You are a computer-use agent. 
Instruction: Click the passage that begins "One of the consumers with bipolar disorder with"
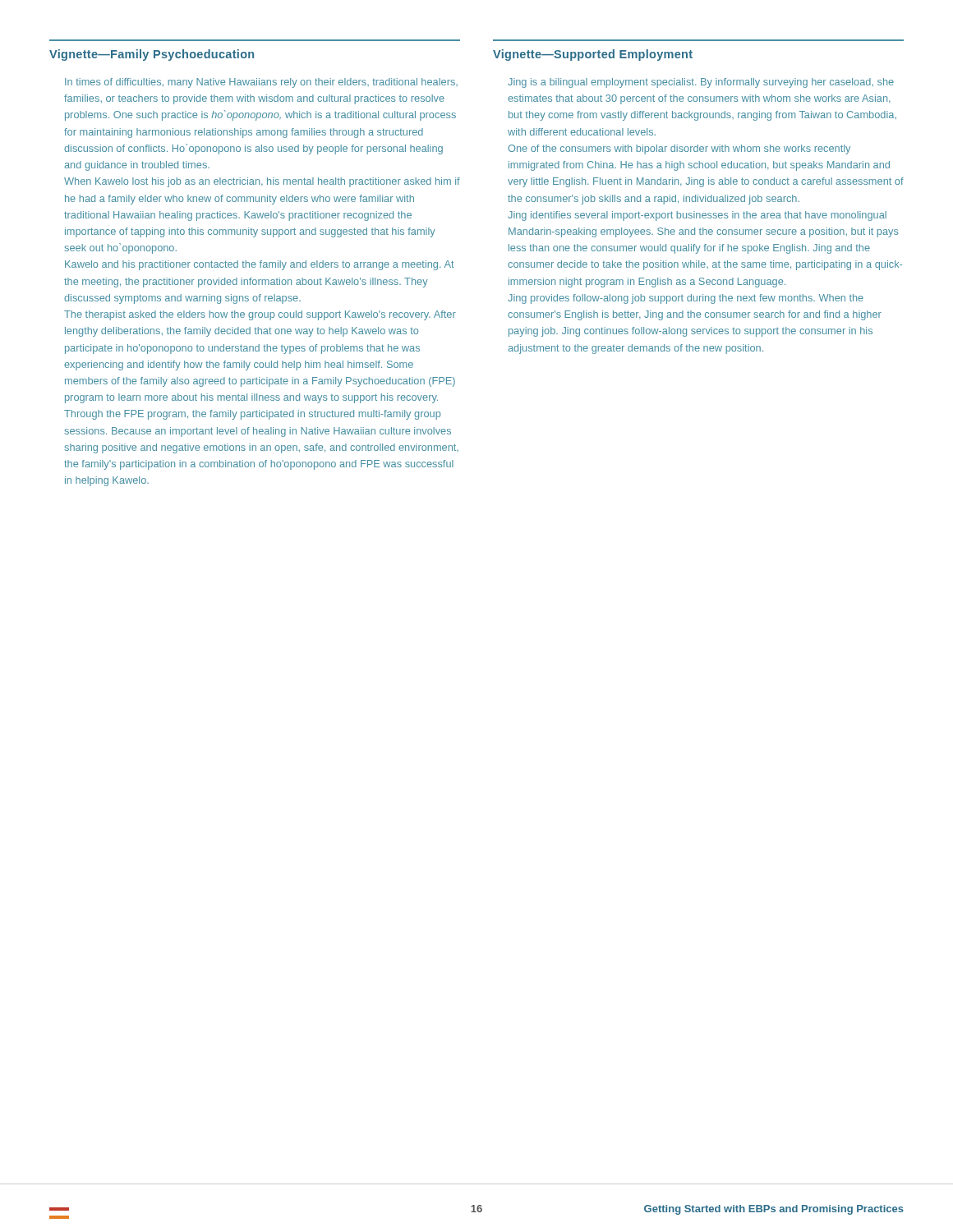pos(706,174)
